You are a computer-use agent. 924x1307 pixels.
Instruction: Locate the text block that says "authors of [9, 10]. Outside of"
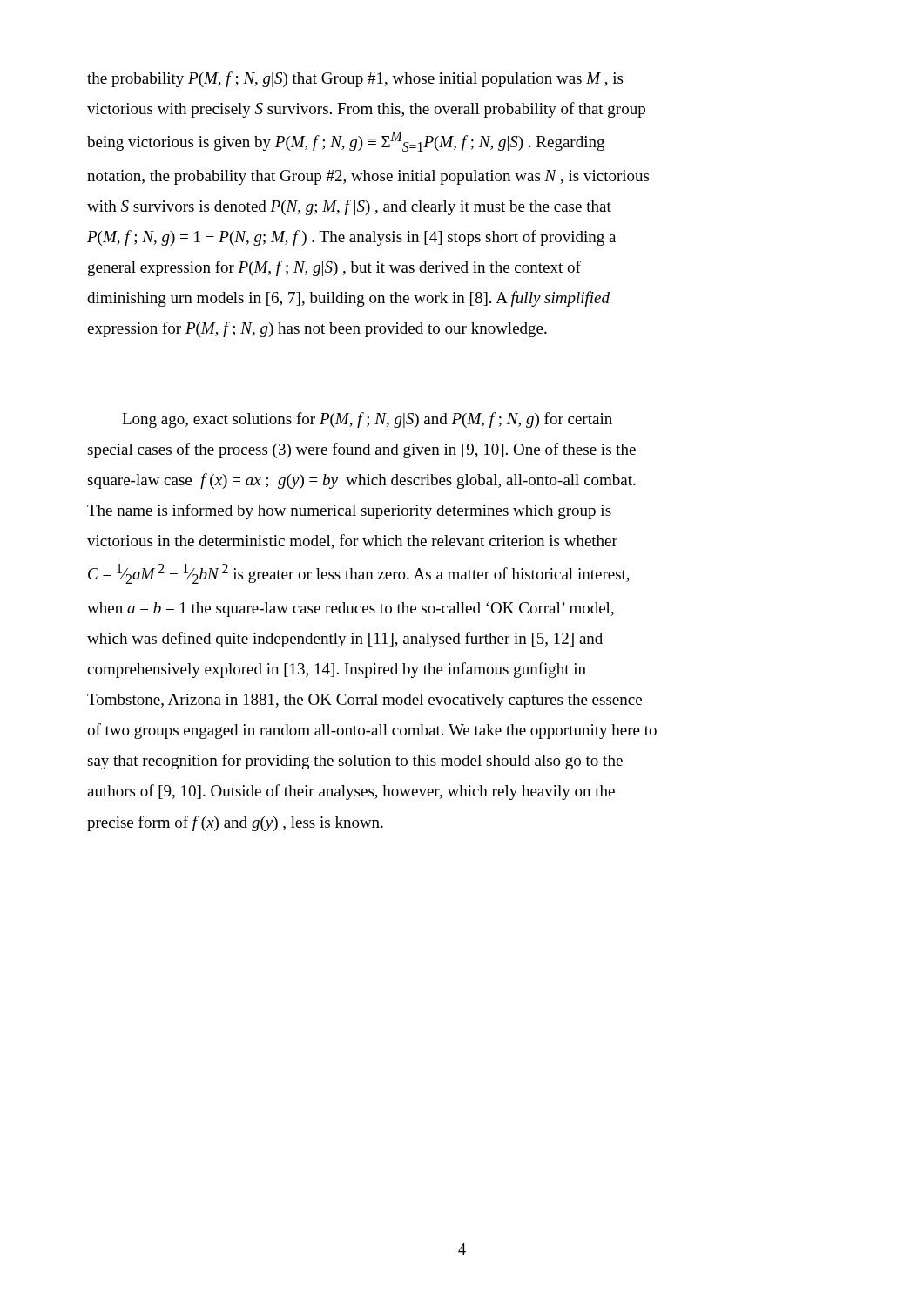[x=351, y=791]
